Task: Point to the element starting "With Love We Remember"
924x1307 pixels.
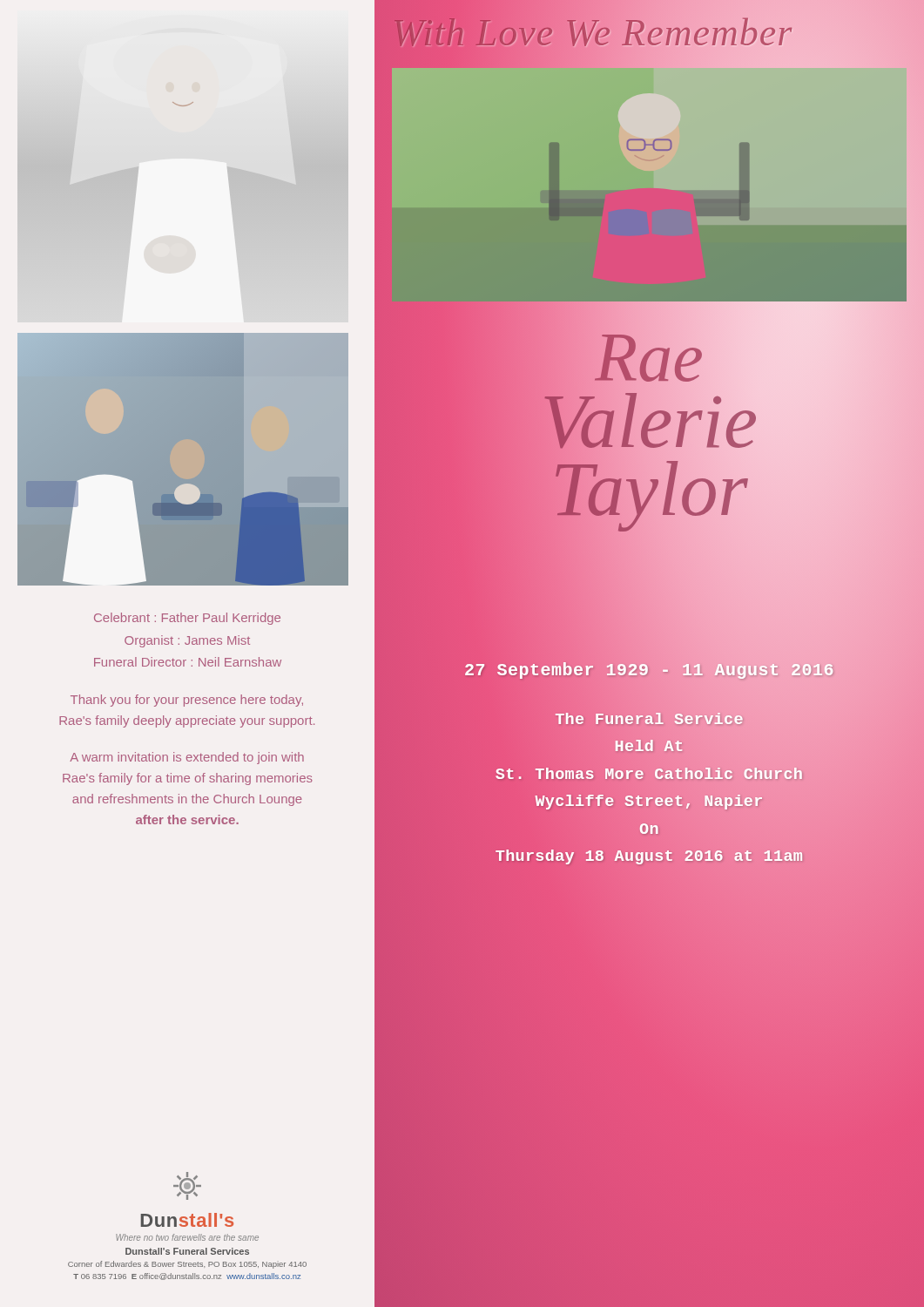Action: click(x=592, y=33)
